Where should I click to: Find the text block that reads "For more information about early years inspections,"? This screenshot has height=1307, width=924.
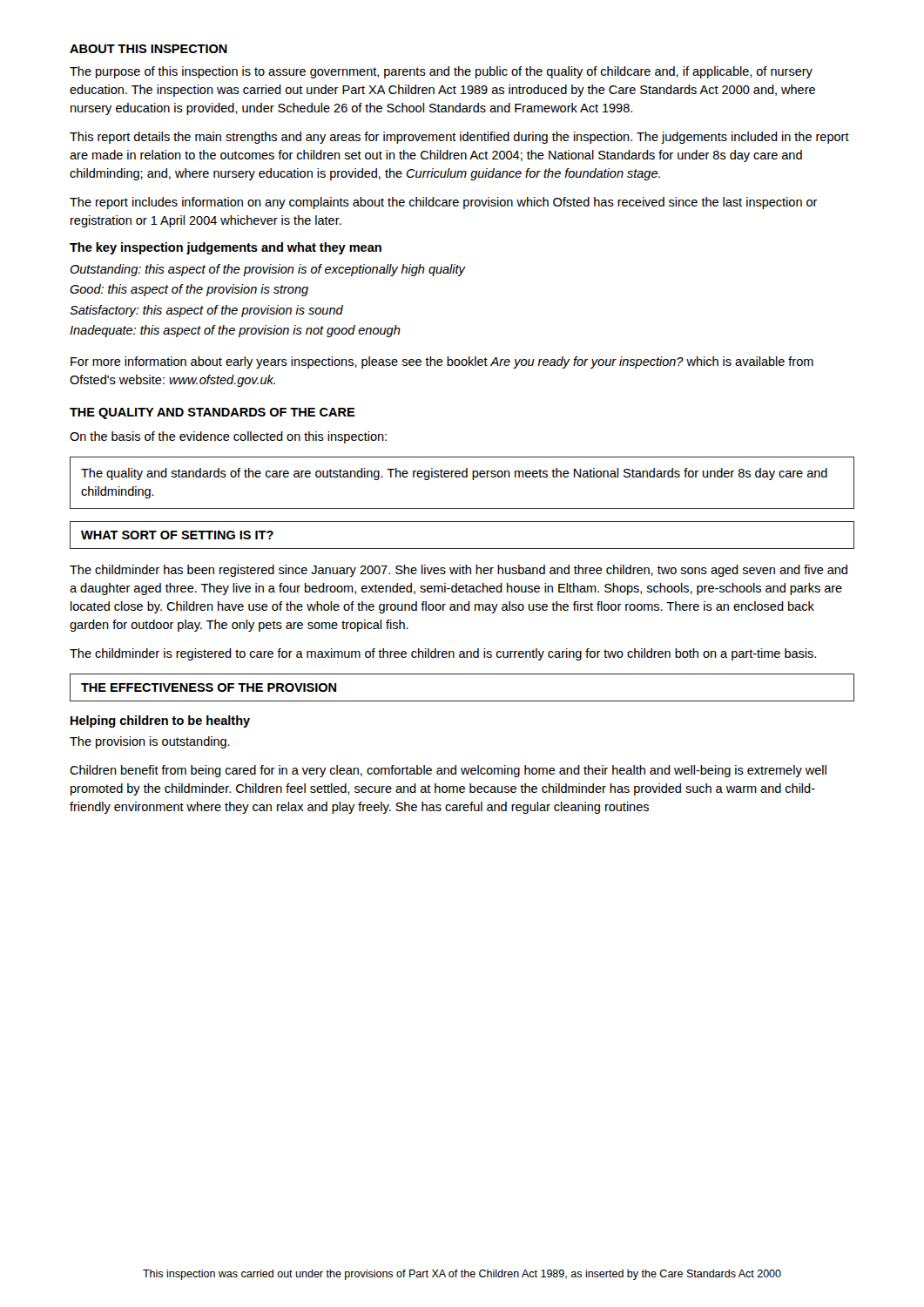[442, 371]
